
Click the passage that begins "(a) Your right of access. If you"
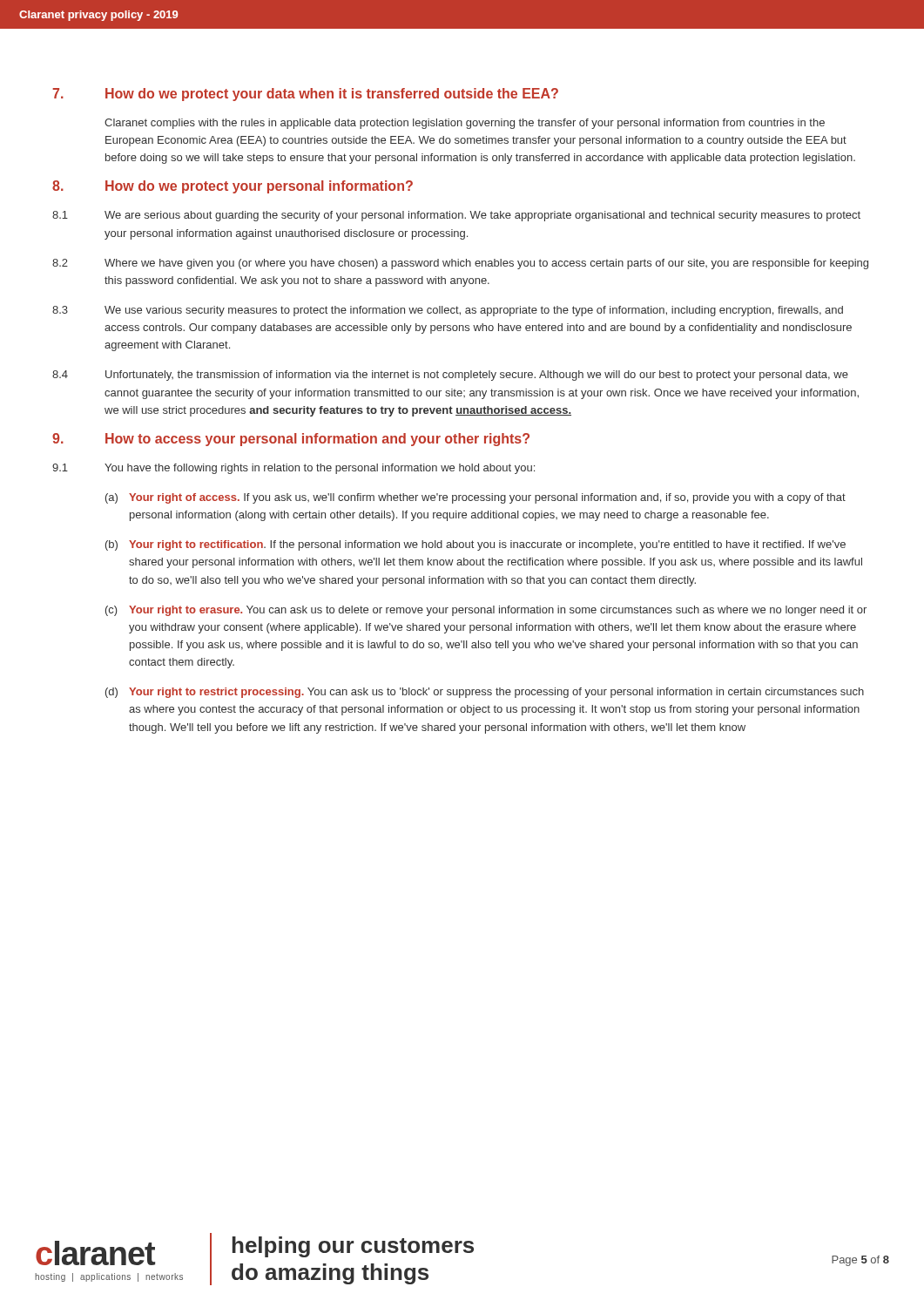click(488, 506)
